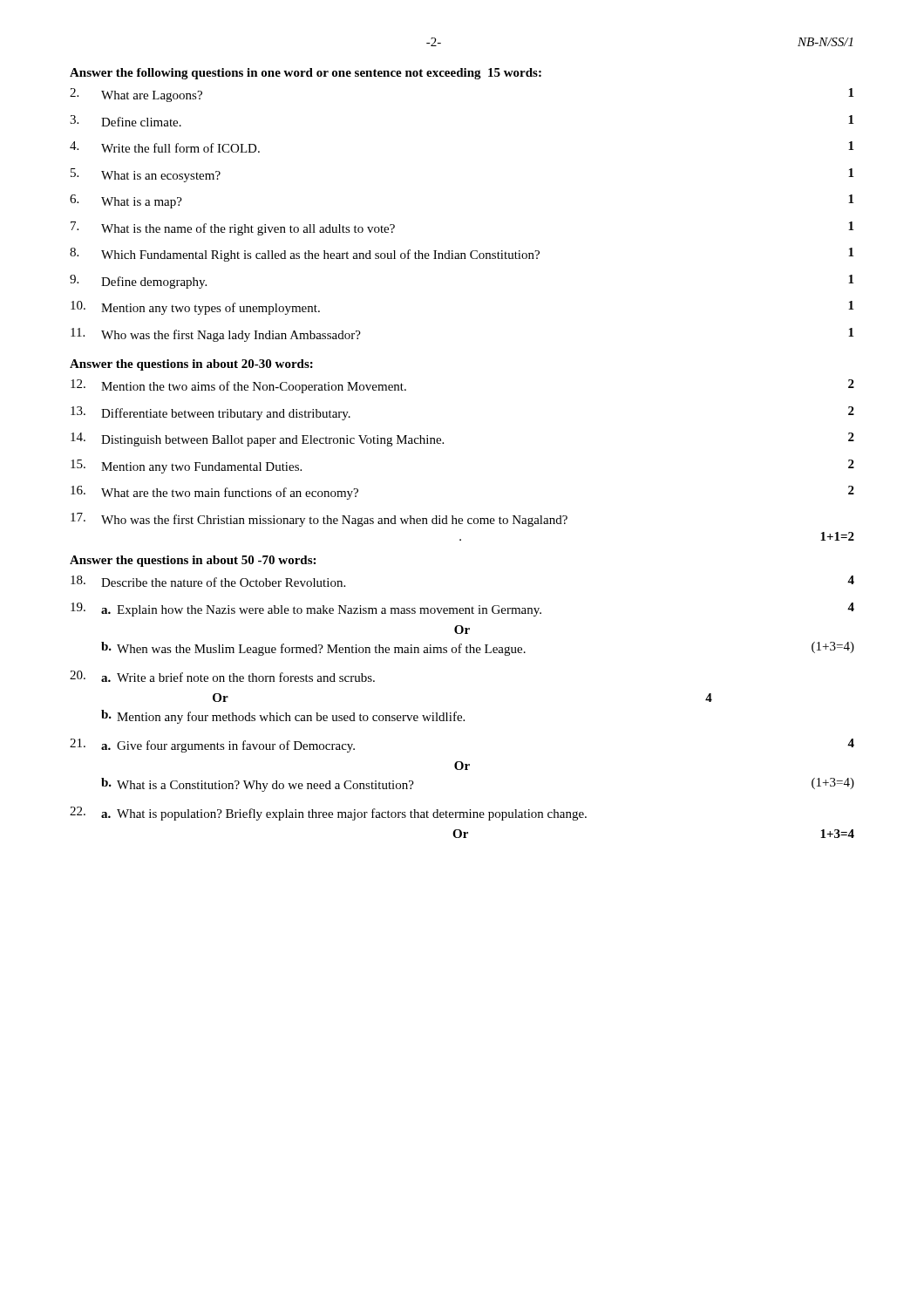Point to the block beginning "11. Who was"
The height and width of the screenshot is (1308, 924).
230,334
